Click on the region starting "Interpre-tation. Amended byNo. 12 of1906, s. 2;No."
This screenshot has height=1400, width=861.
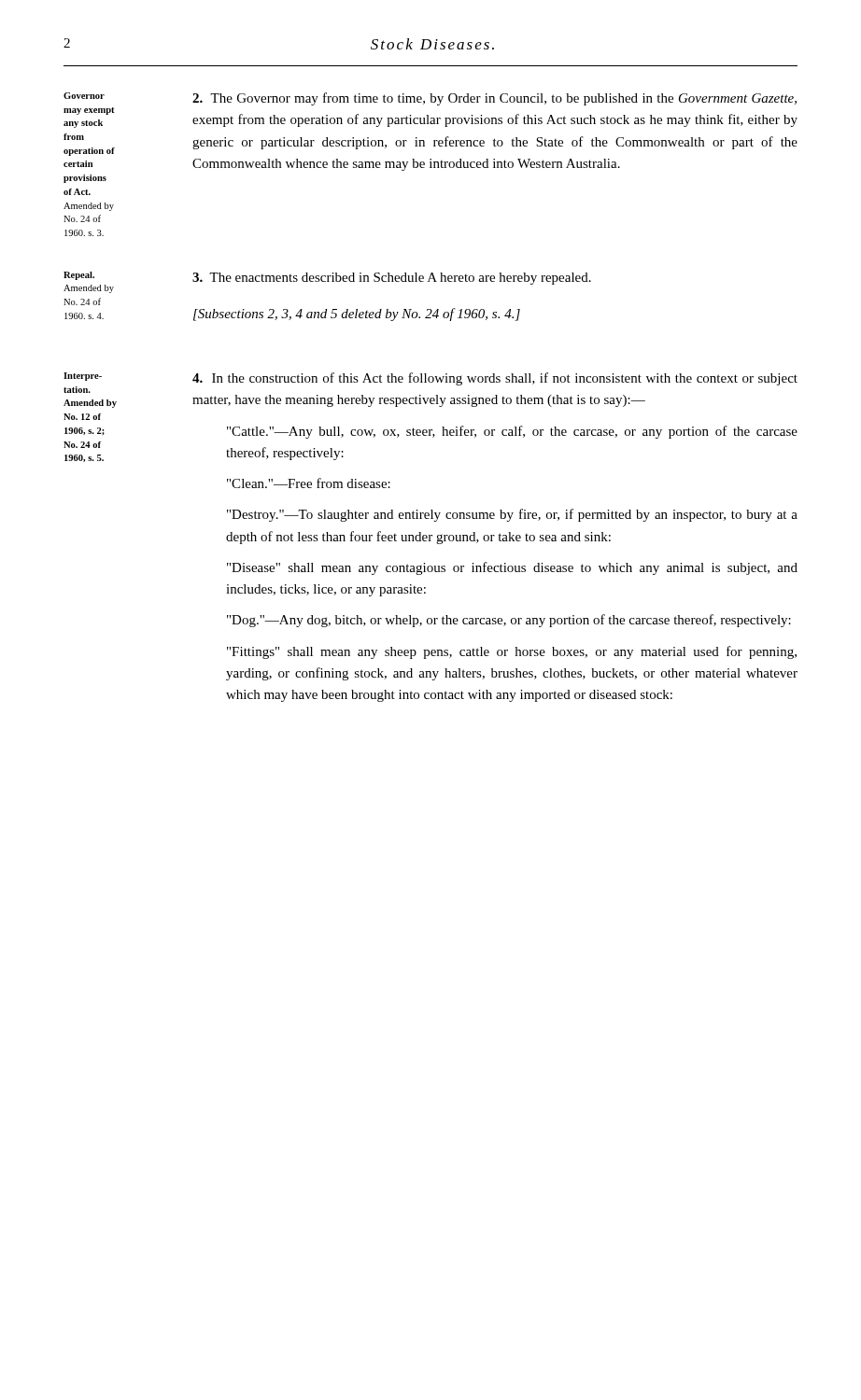pos(90,417)
